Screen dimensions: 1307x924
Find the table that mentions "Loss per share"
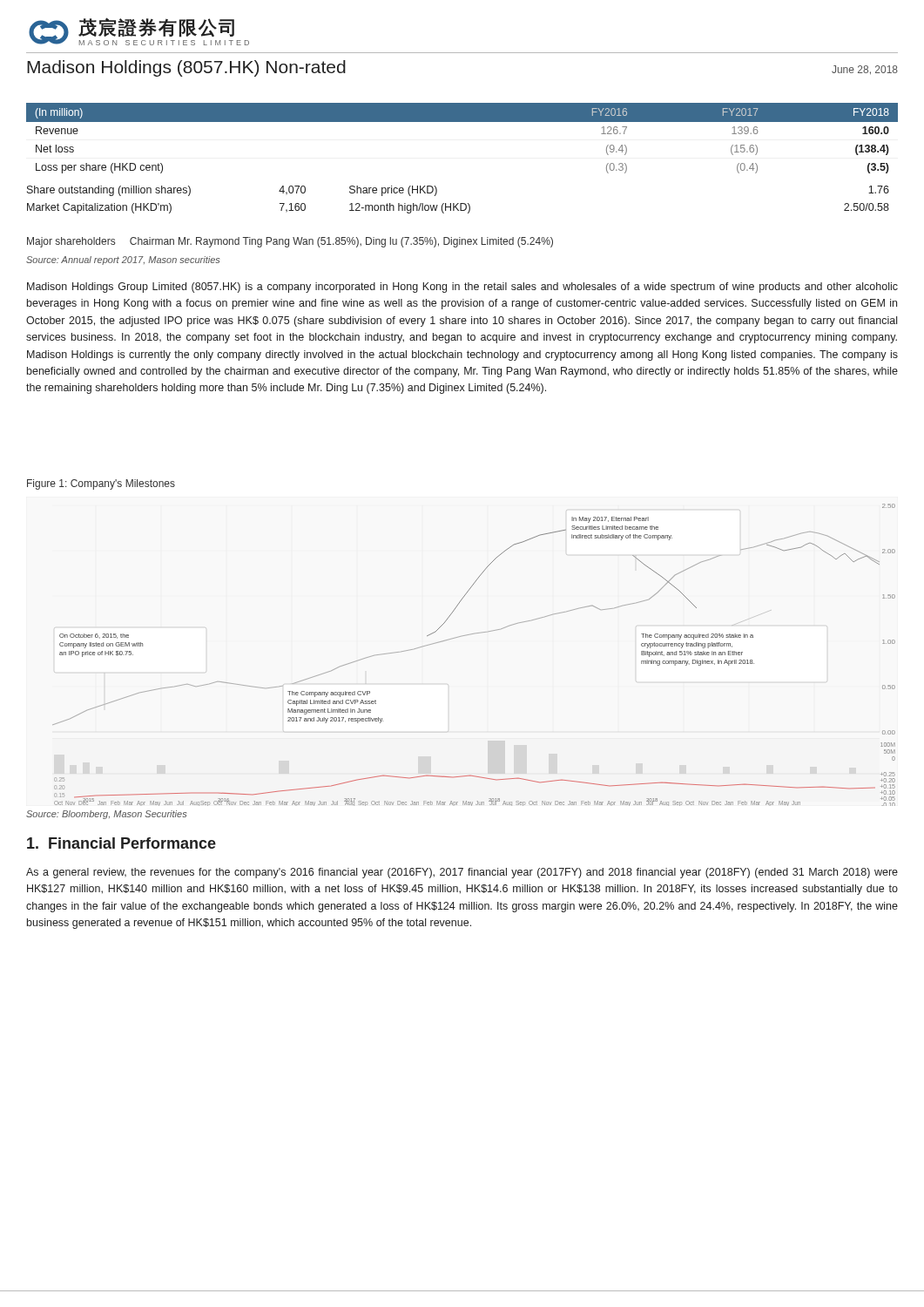coord(462,139)
